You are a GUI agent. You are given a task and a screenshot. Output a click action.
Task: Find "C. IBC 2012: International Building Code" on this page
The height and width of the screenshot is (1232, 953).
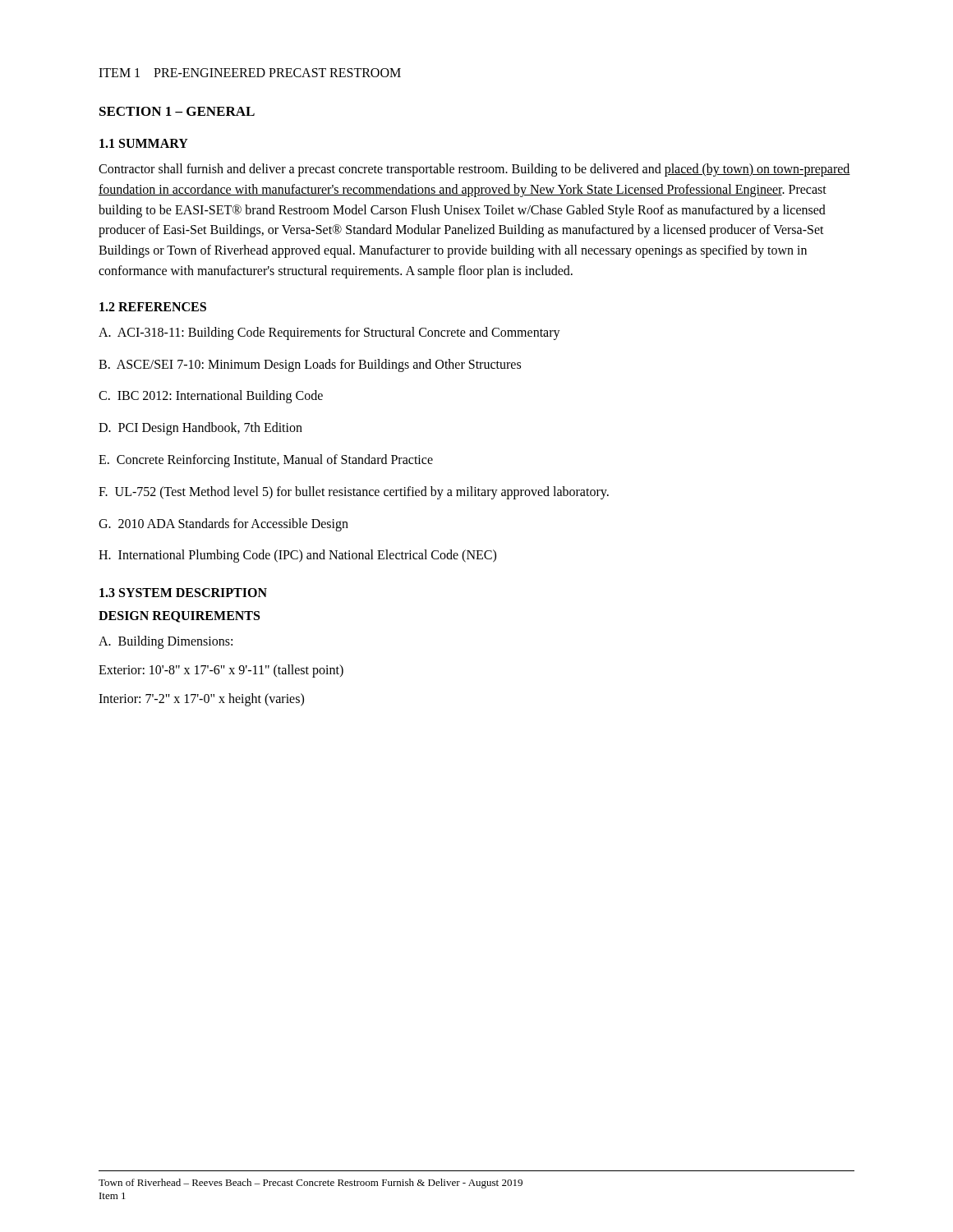click(x=211, y=396)
